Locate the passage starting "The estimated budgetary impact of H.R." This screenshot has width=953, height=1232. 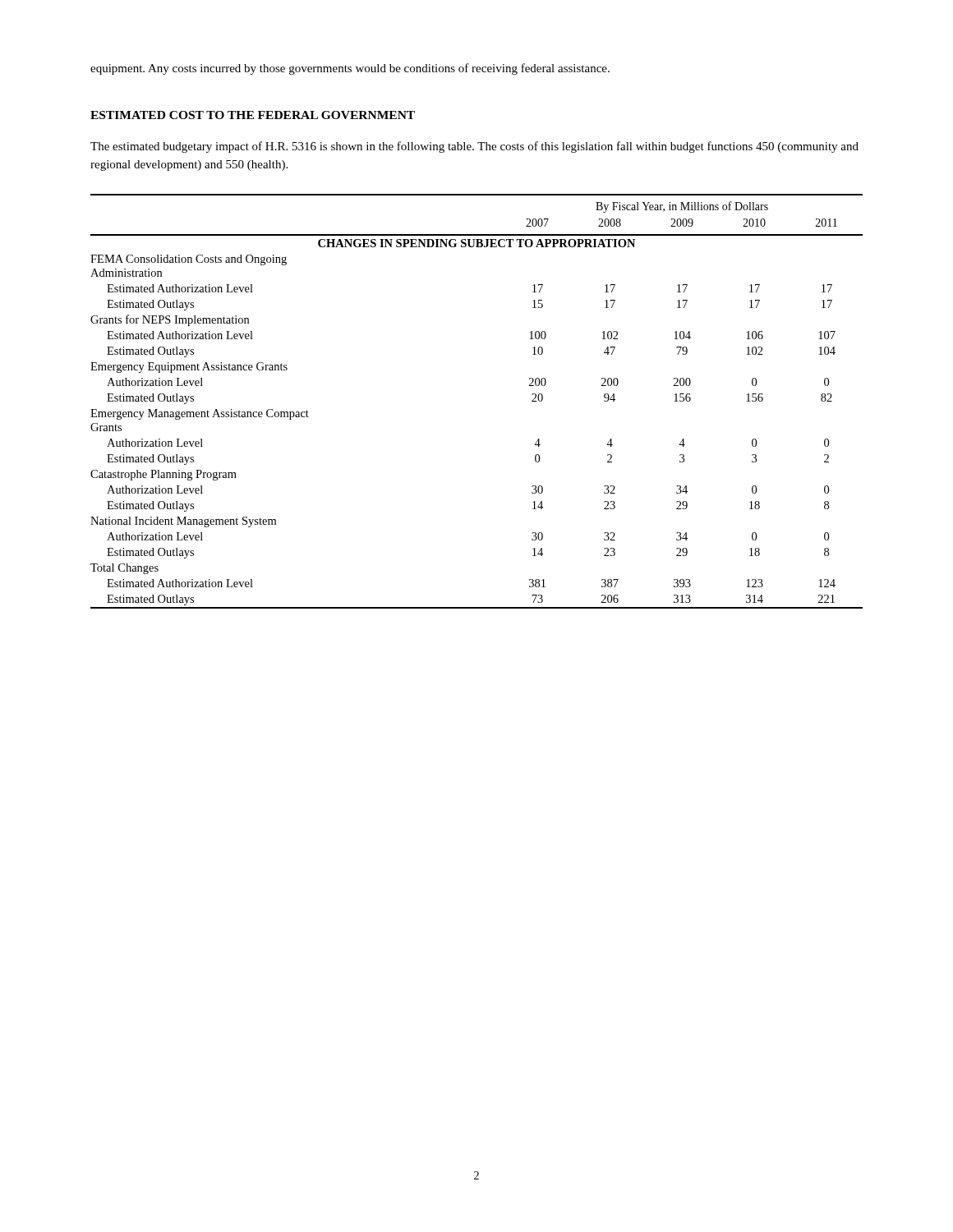474,155
